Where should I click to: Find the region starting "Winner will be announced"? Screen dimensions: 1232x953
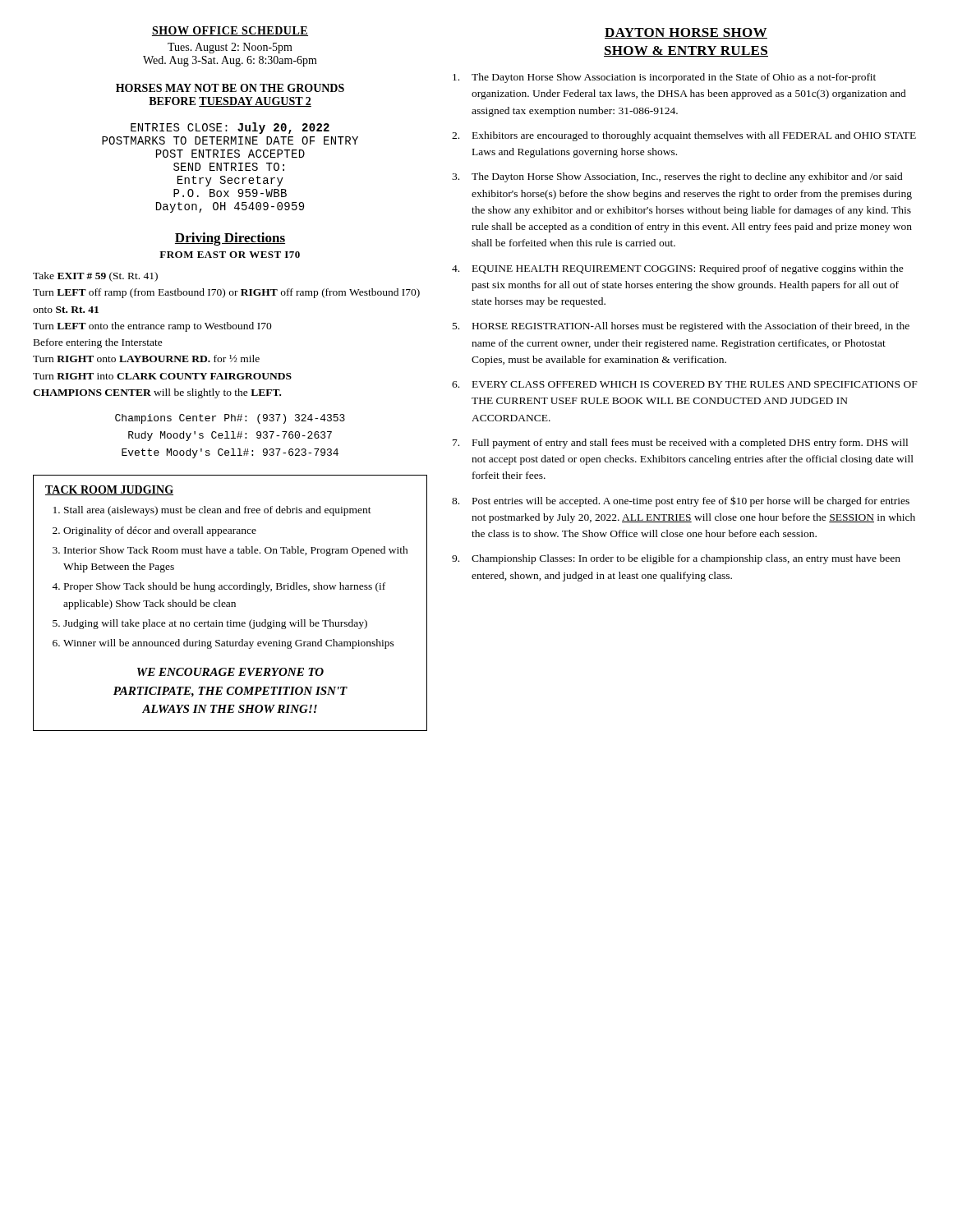pyautogui.click(x=229, y=643)
